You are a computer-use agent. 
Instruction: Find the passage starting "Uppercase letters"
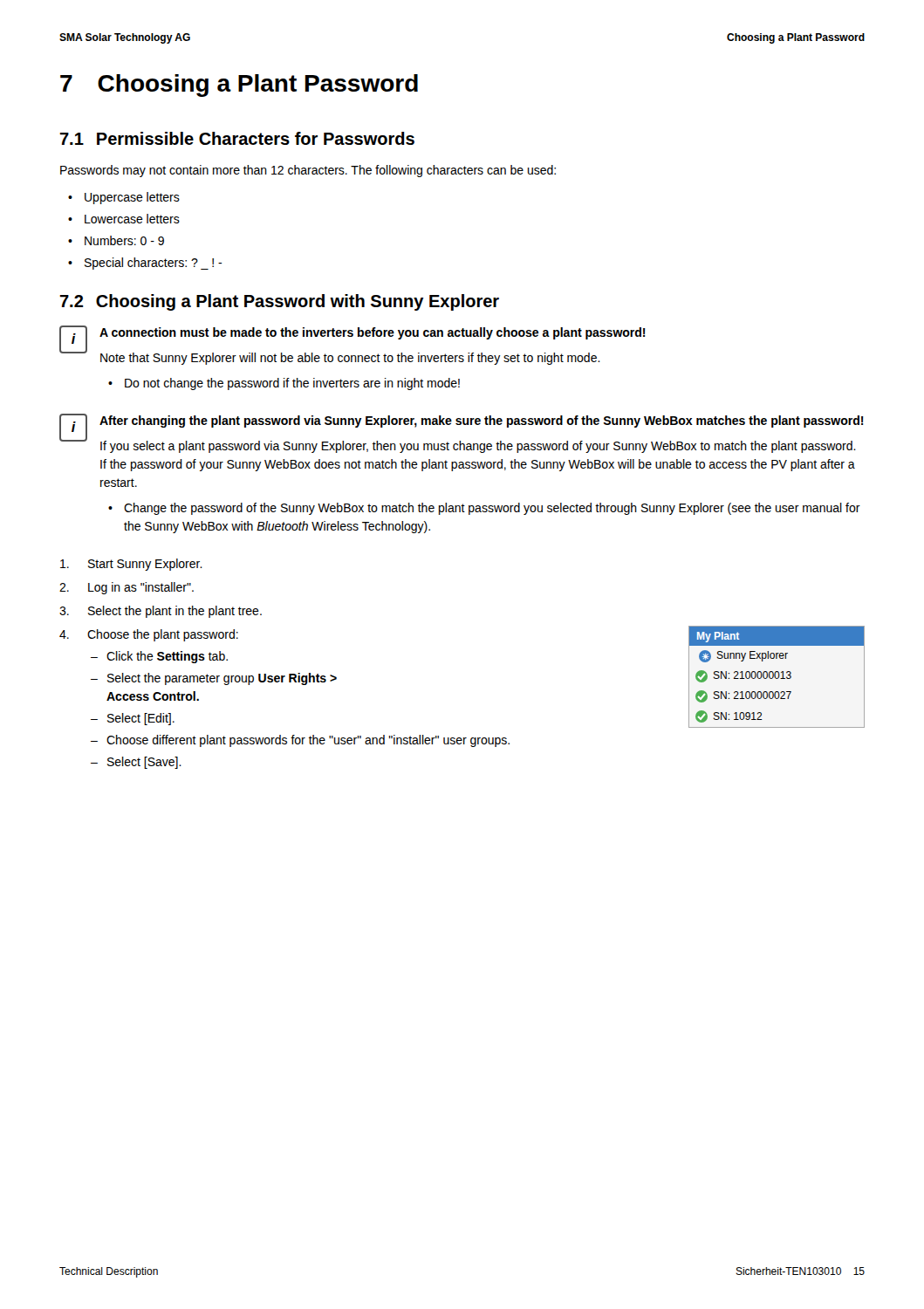(x=132, y=197)
